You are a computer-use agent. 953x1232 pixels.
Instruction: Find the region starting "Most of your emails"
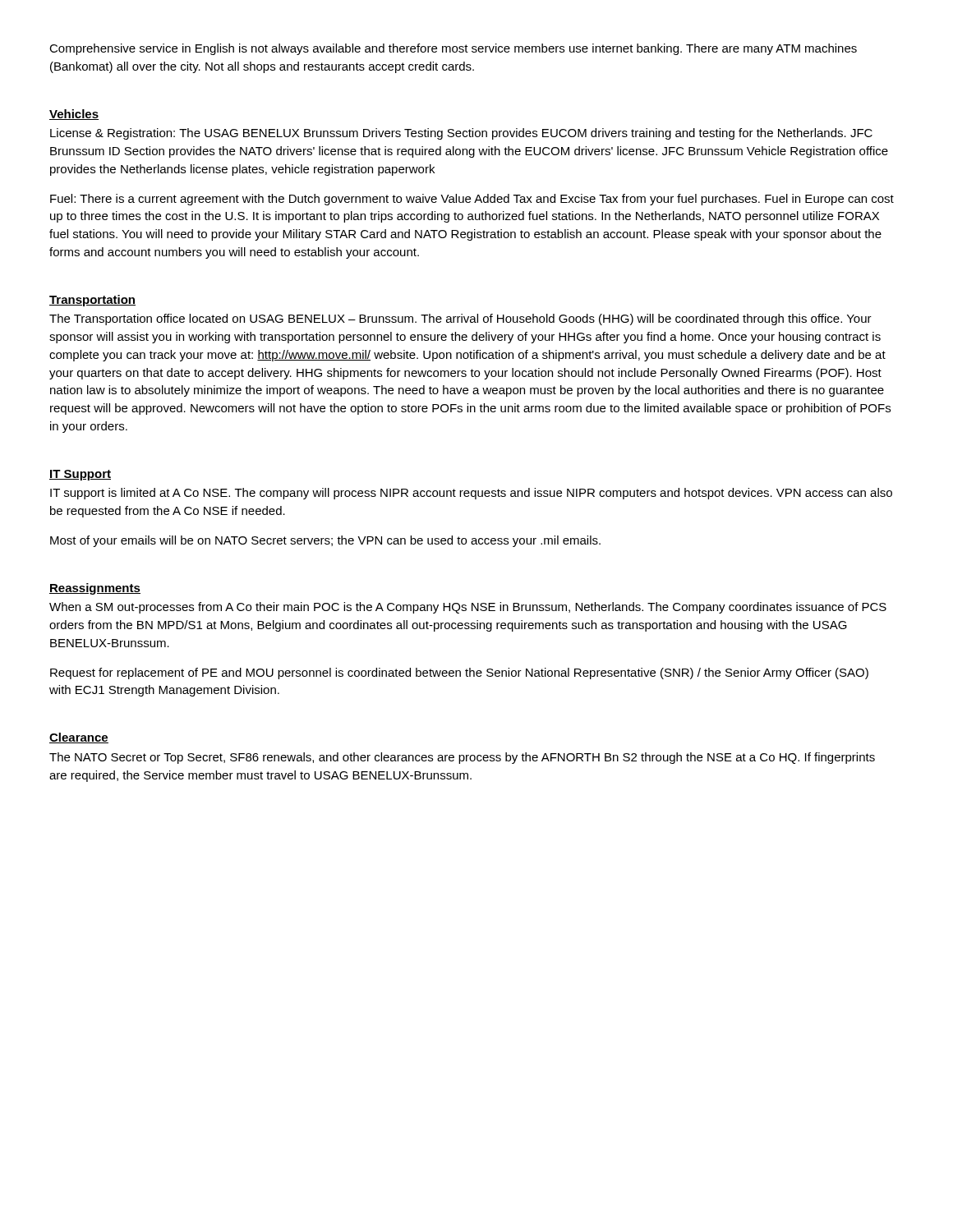pos(472,540)
